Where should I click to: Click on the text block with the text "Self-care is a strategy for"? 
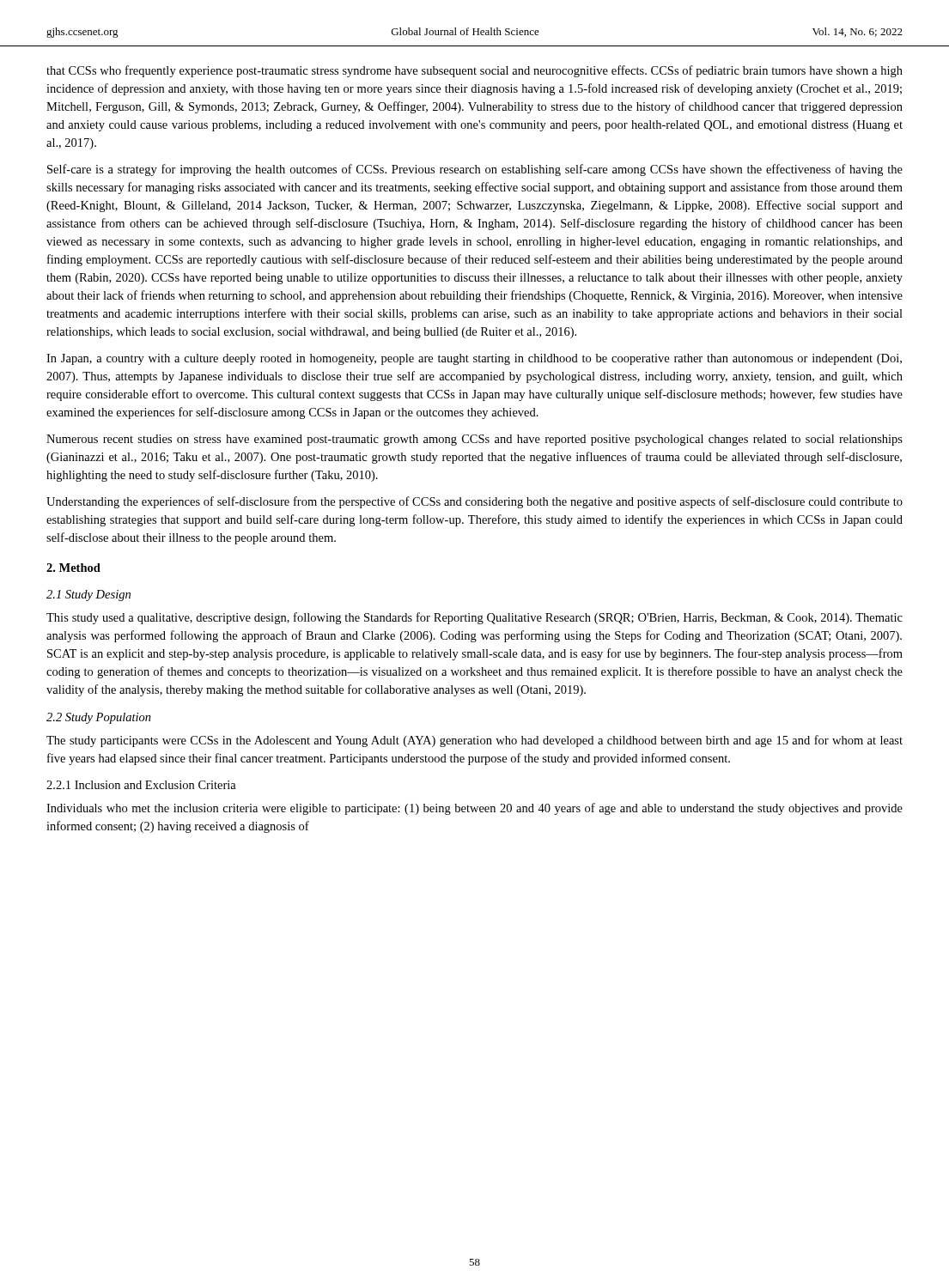point(474,251)
